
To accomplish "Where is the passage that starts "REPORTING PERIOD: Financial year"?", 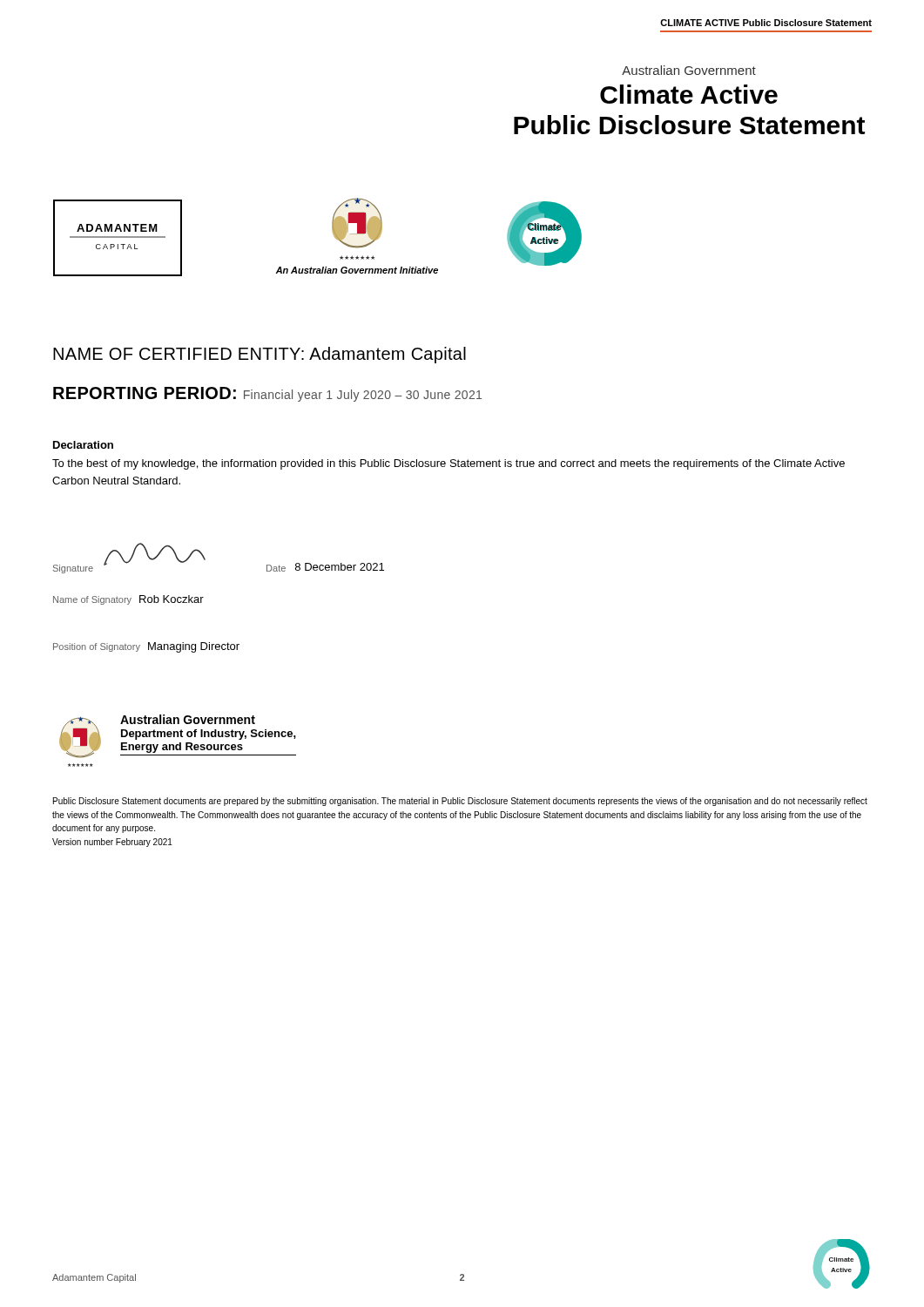I will (x=267, y=393).
